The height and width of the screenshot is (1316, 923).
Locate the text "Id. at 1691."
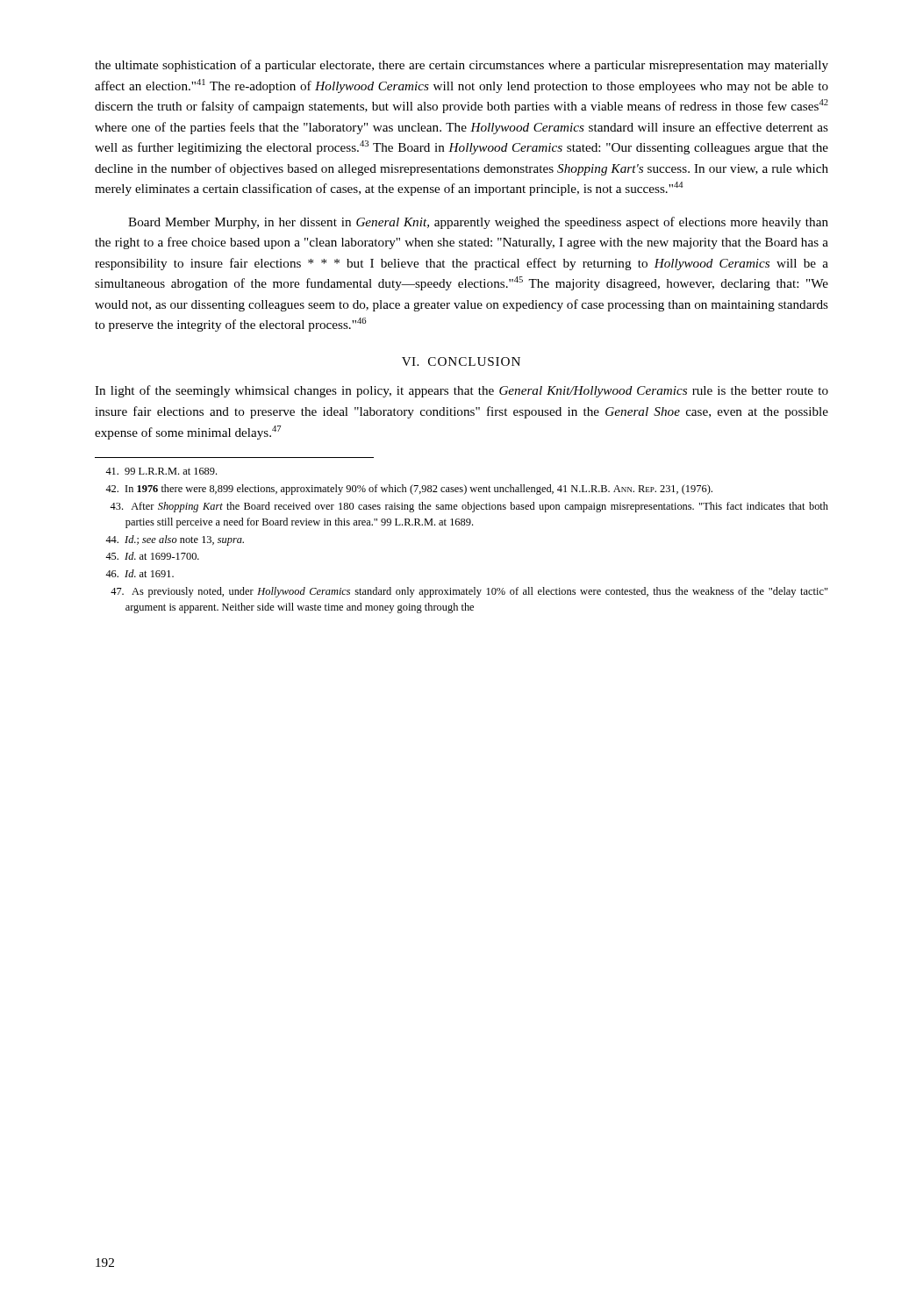coord(140,573)
